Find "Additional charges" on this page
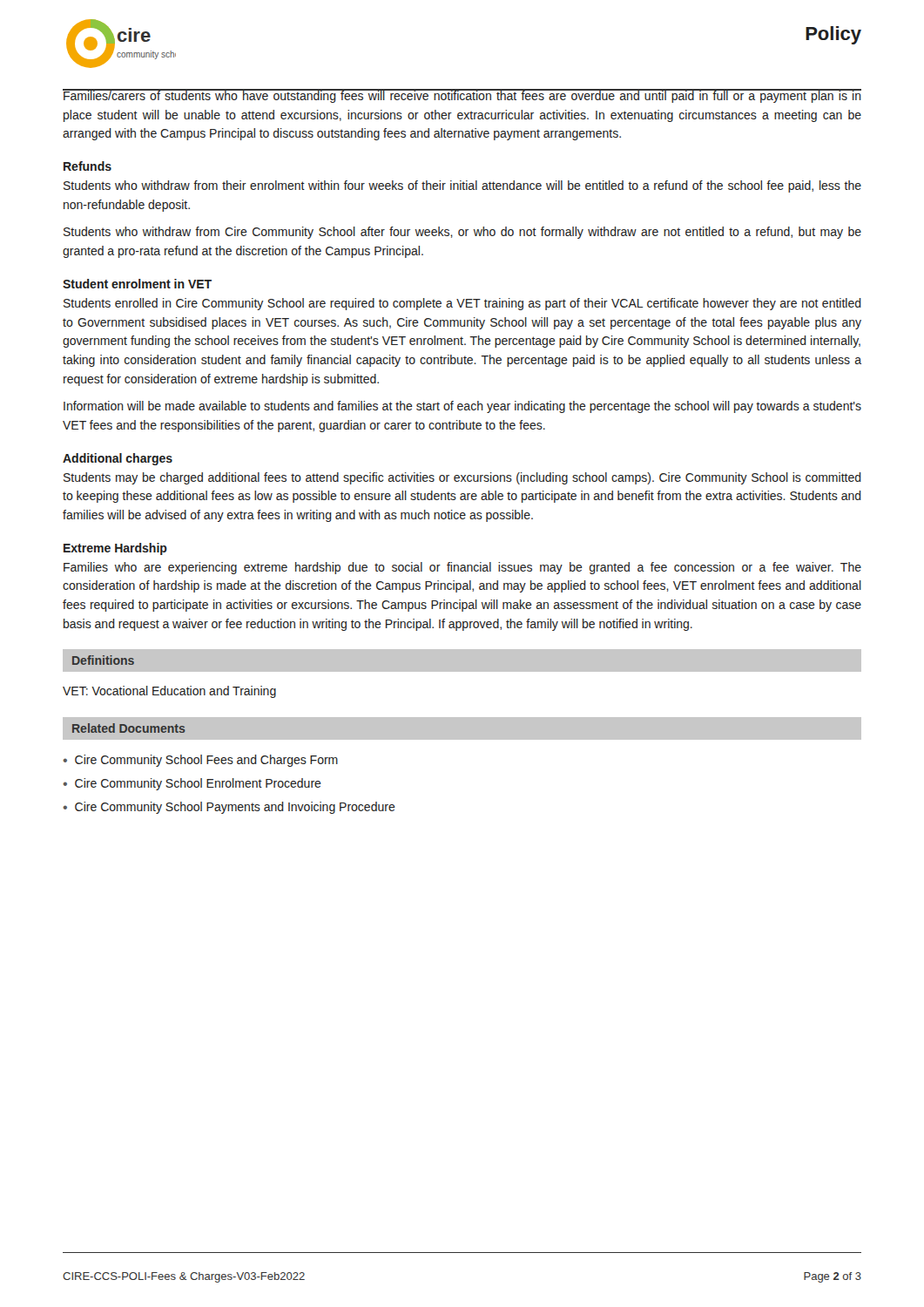This screenshot has height=1307, width=924. click(118, 458)
